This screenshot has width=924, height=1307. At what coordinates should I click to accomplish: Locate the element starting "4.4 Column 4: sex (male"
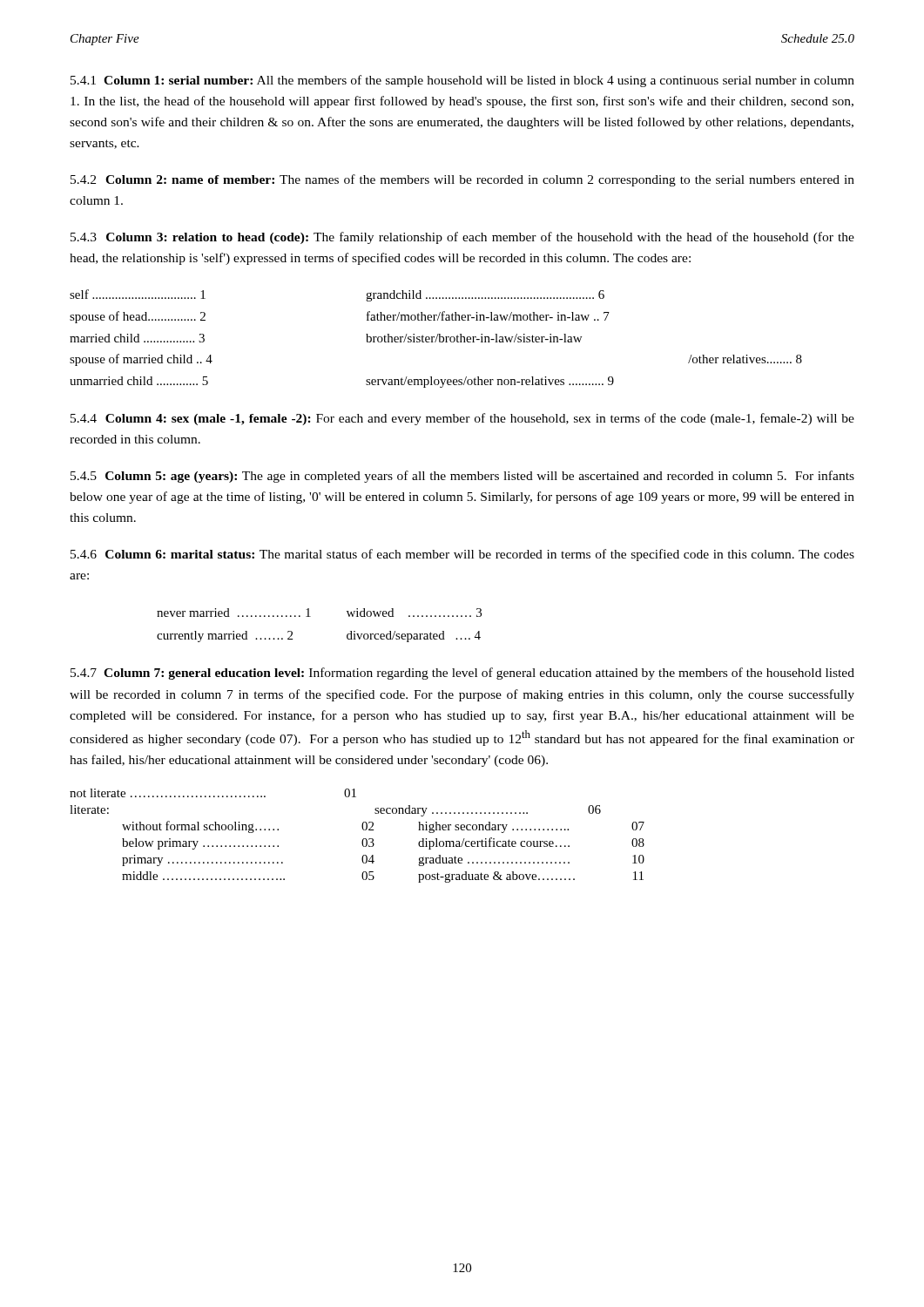click(x=462, y=428)
